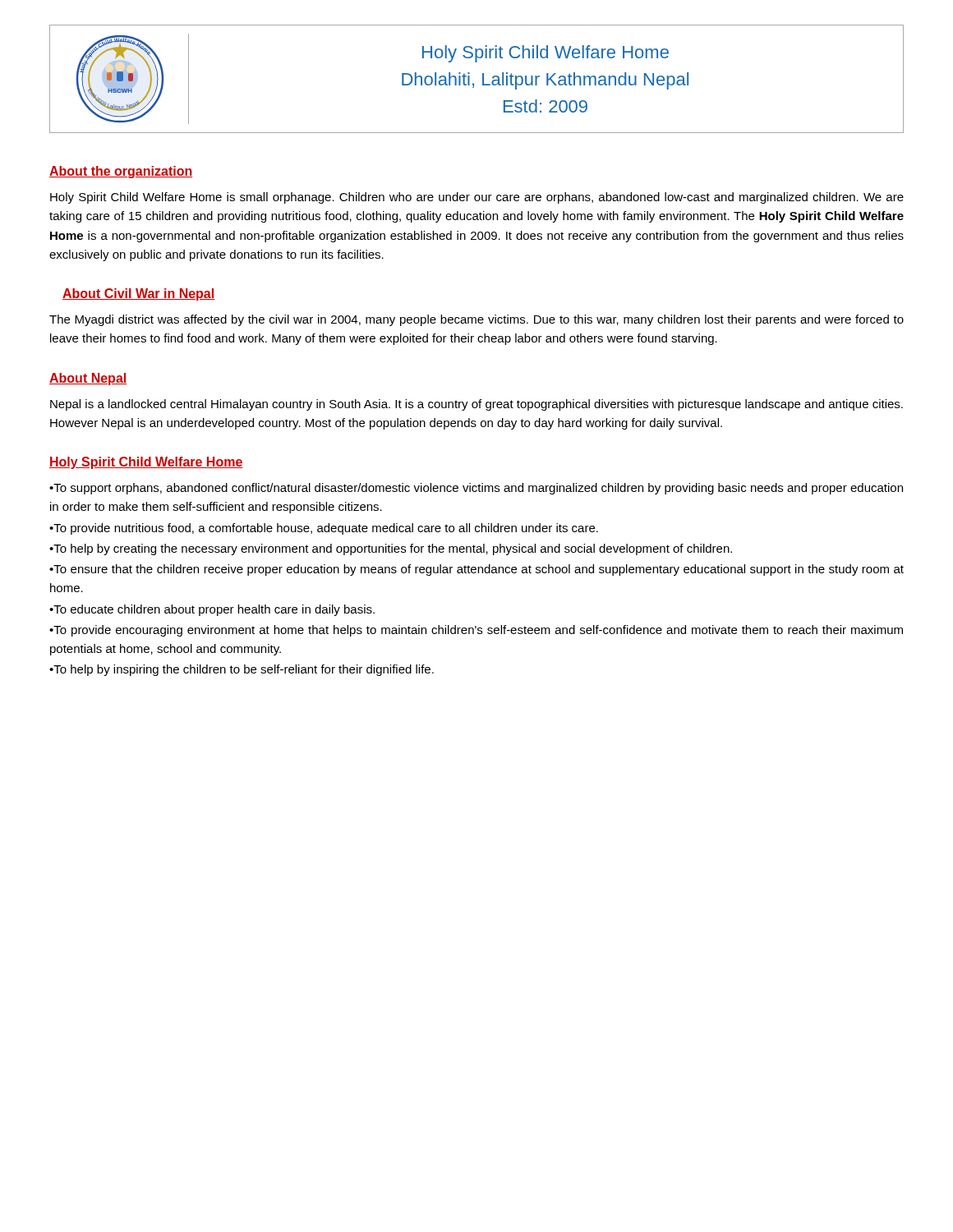This screenshot has height=1232, width=953.
Task: Where is the passage that starts "The Myagdi district was affected by the"?
Action: coord(476,329)
